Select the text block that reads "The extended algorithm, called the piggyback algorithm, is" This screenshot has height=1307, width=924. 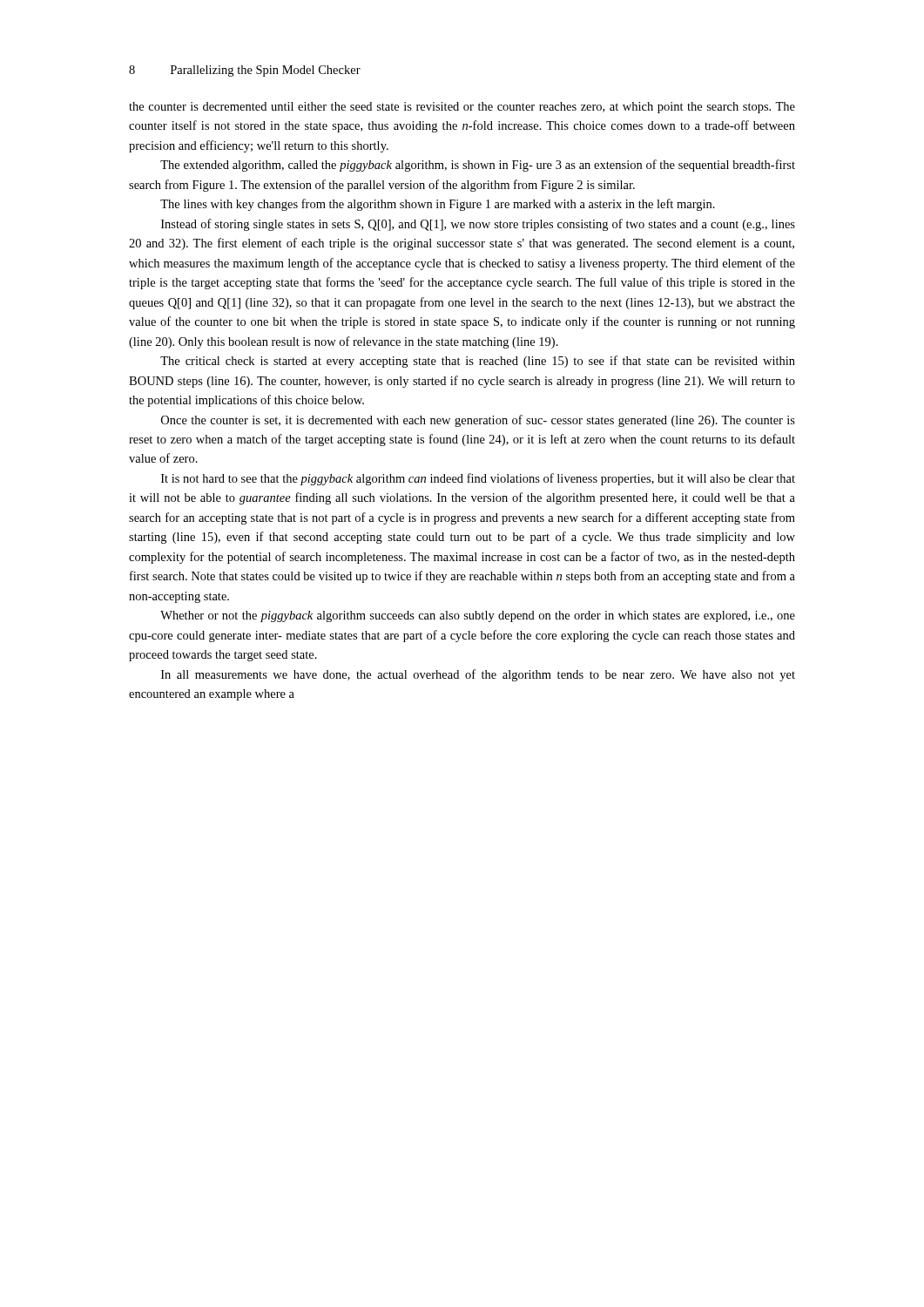tap(462, 175)
